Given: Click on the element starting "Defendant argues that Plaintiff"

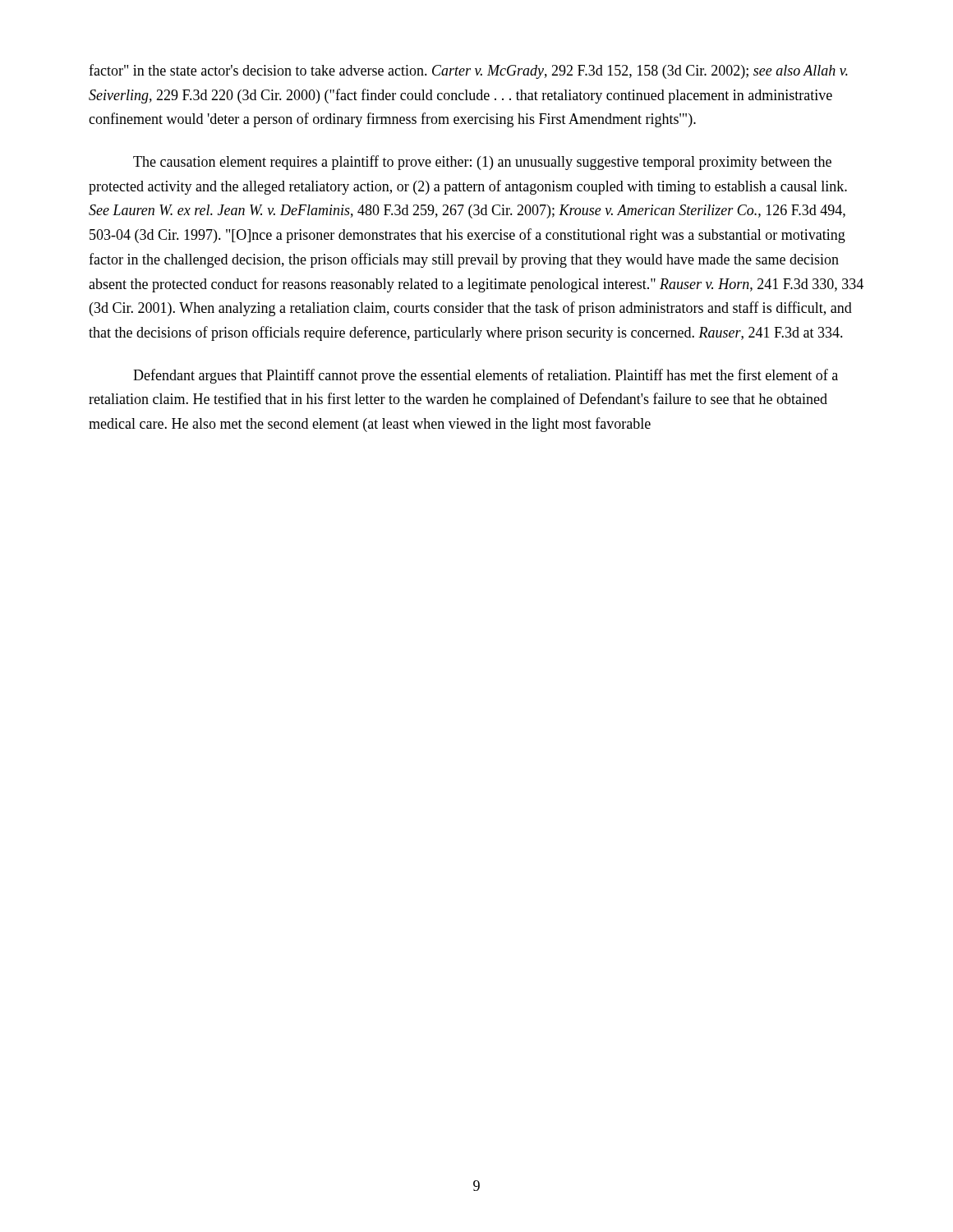Looking at the screenshot, I should (x=463, y=399).
